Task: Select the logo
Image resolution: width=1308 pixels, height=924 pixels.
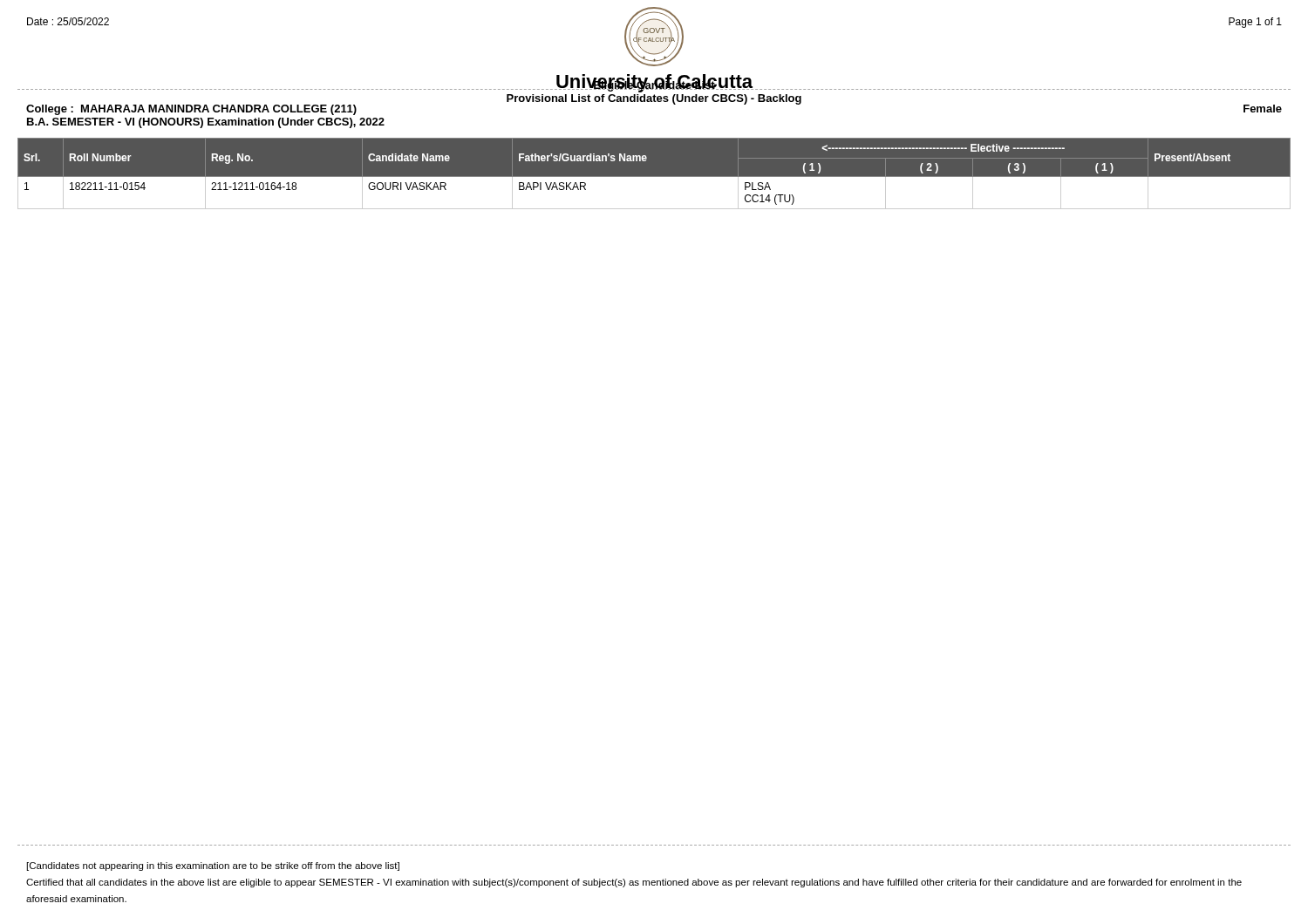Action: [x=654, y=38]
